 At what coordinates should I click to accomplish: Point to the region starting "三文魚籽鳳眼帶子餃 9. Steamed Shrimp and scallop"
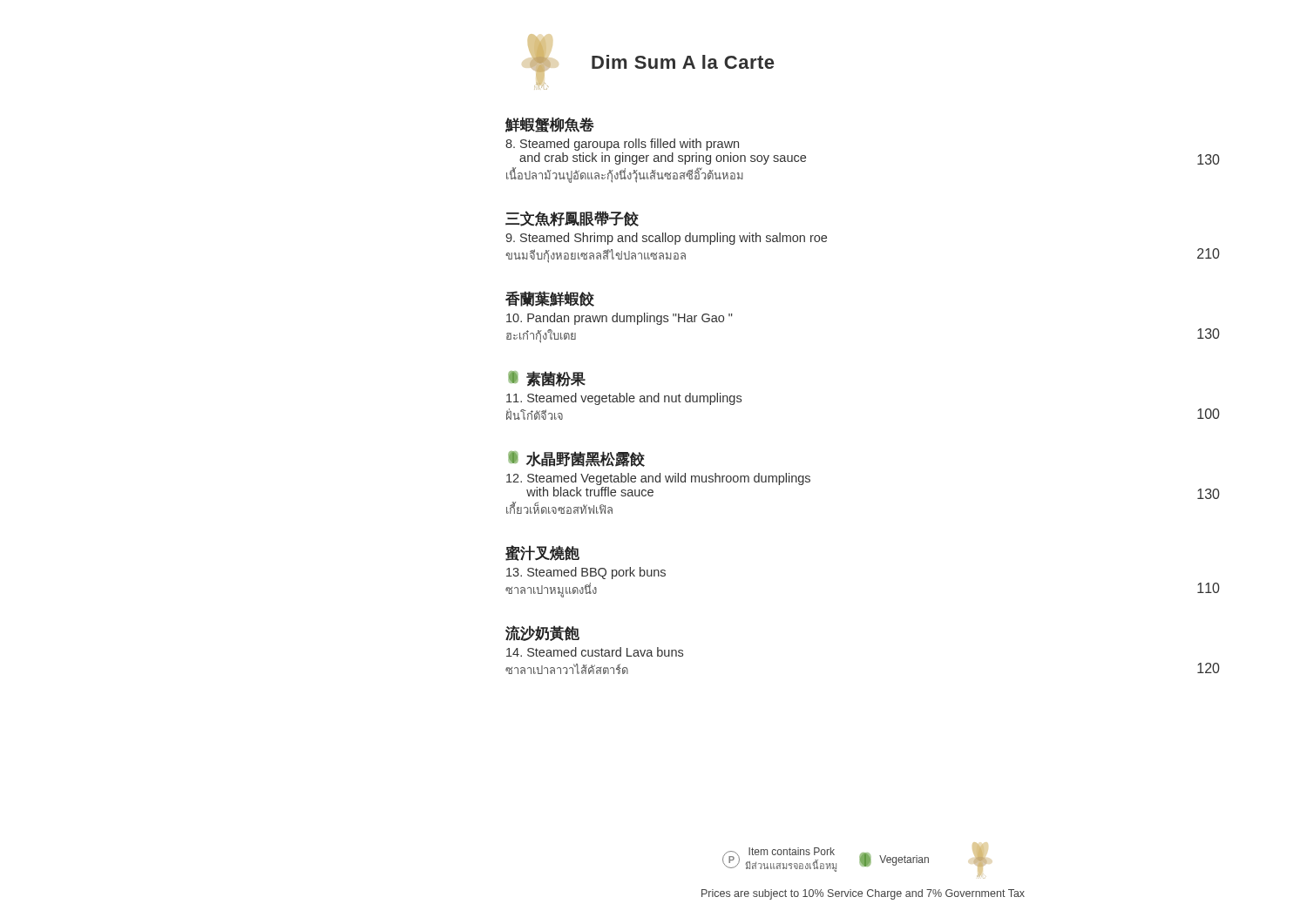point(572,219)
